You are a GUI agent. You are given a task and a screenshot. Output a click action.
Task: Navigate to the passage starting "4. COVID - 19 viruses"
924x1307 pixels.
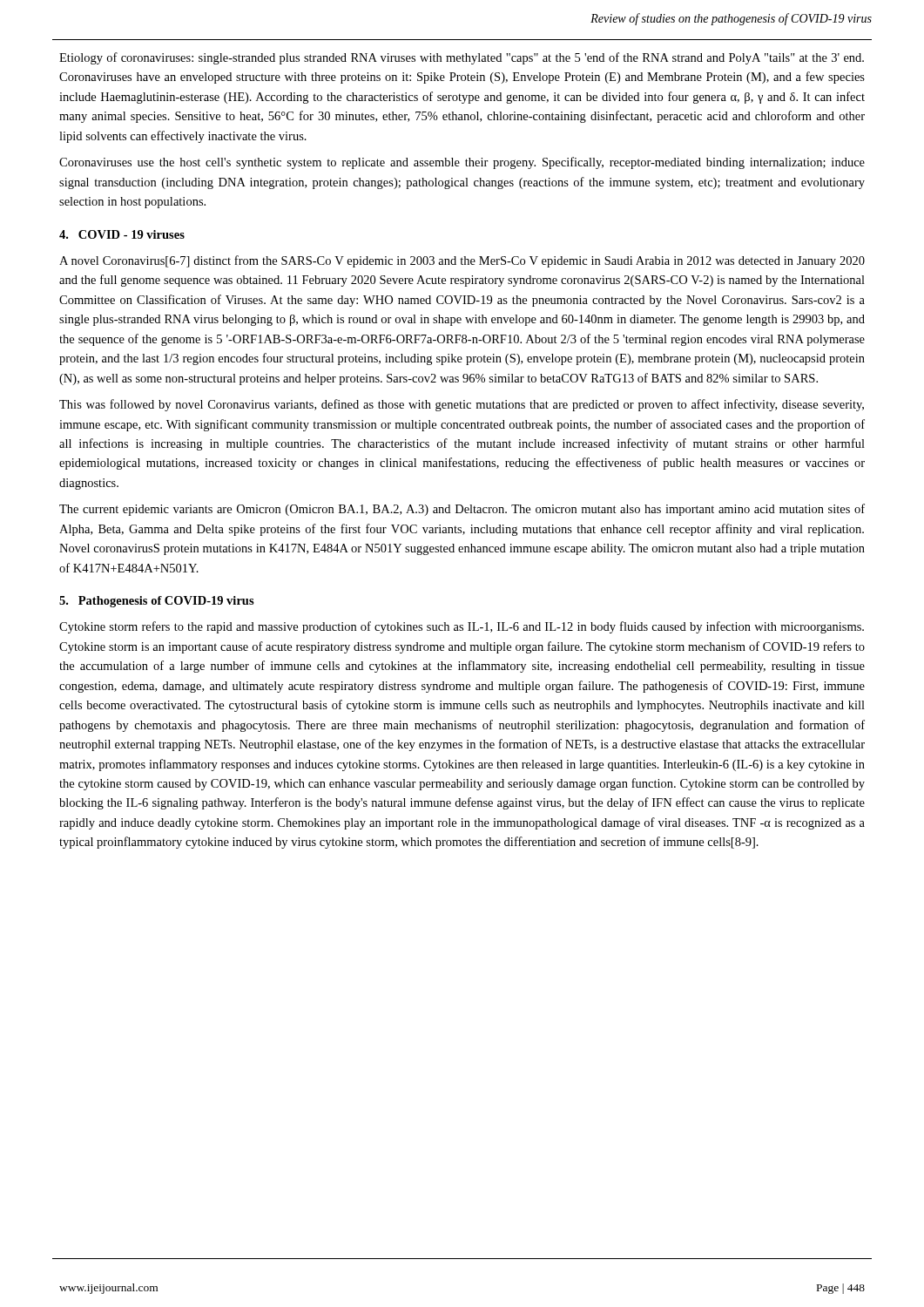[x=122, y=234]
